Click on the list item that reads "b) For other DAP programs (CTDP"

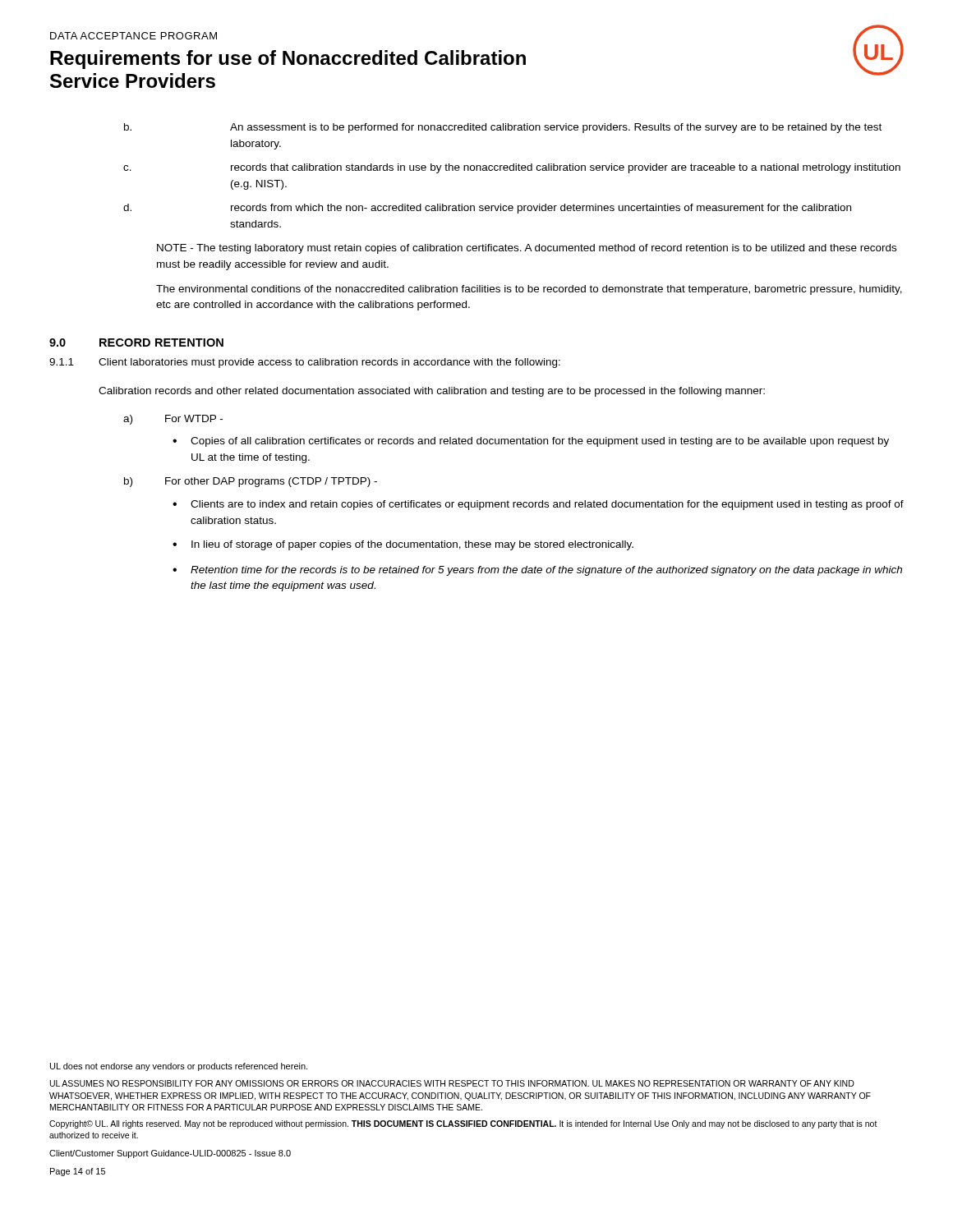coord(513,534)
